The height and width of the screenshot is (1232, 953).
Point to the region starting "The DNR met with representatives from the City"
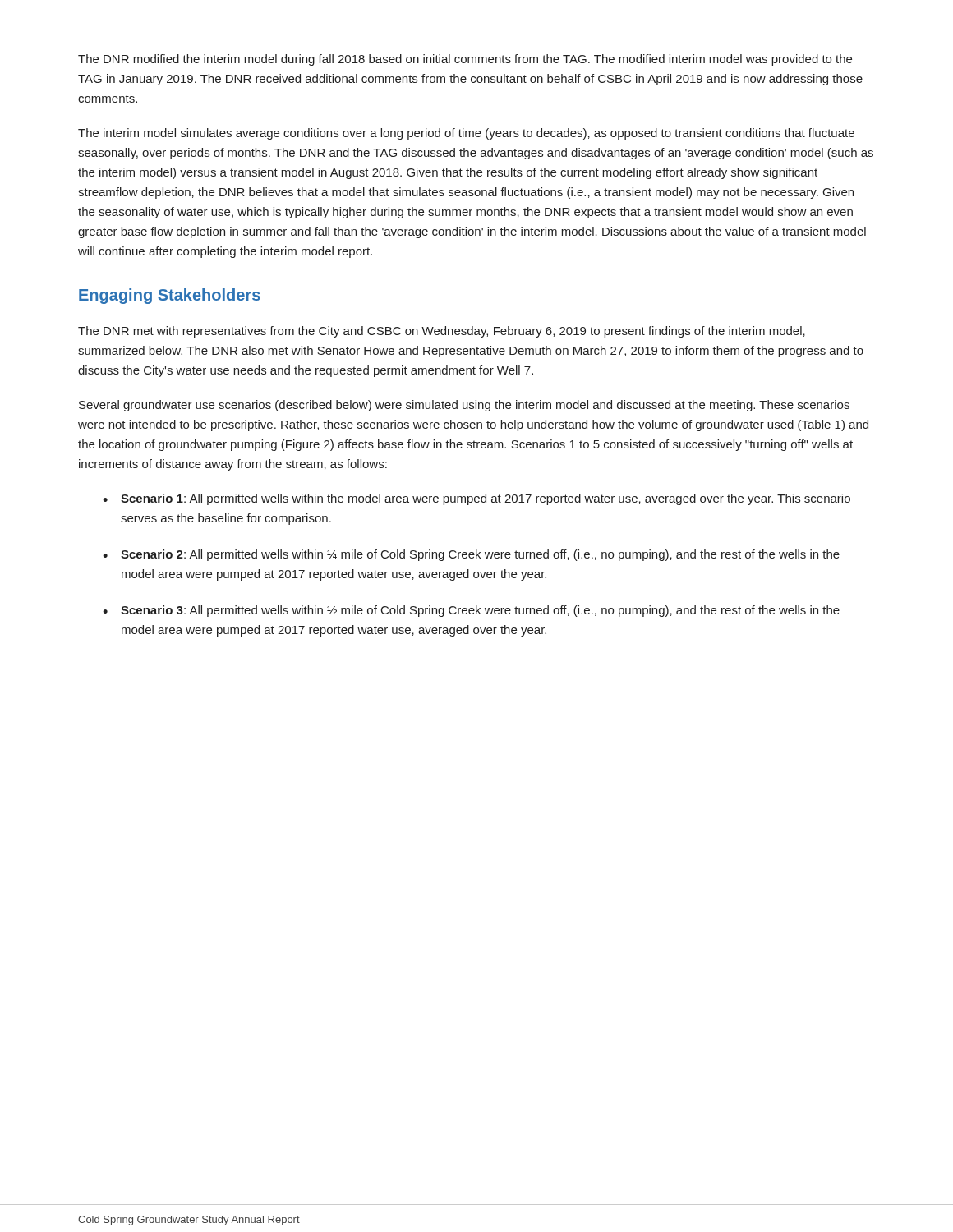point(471,350)
